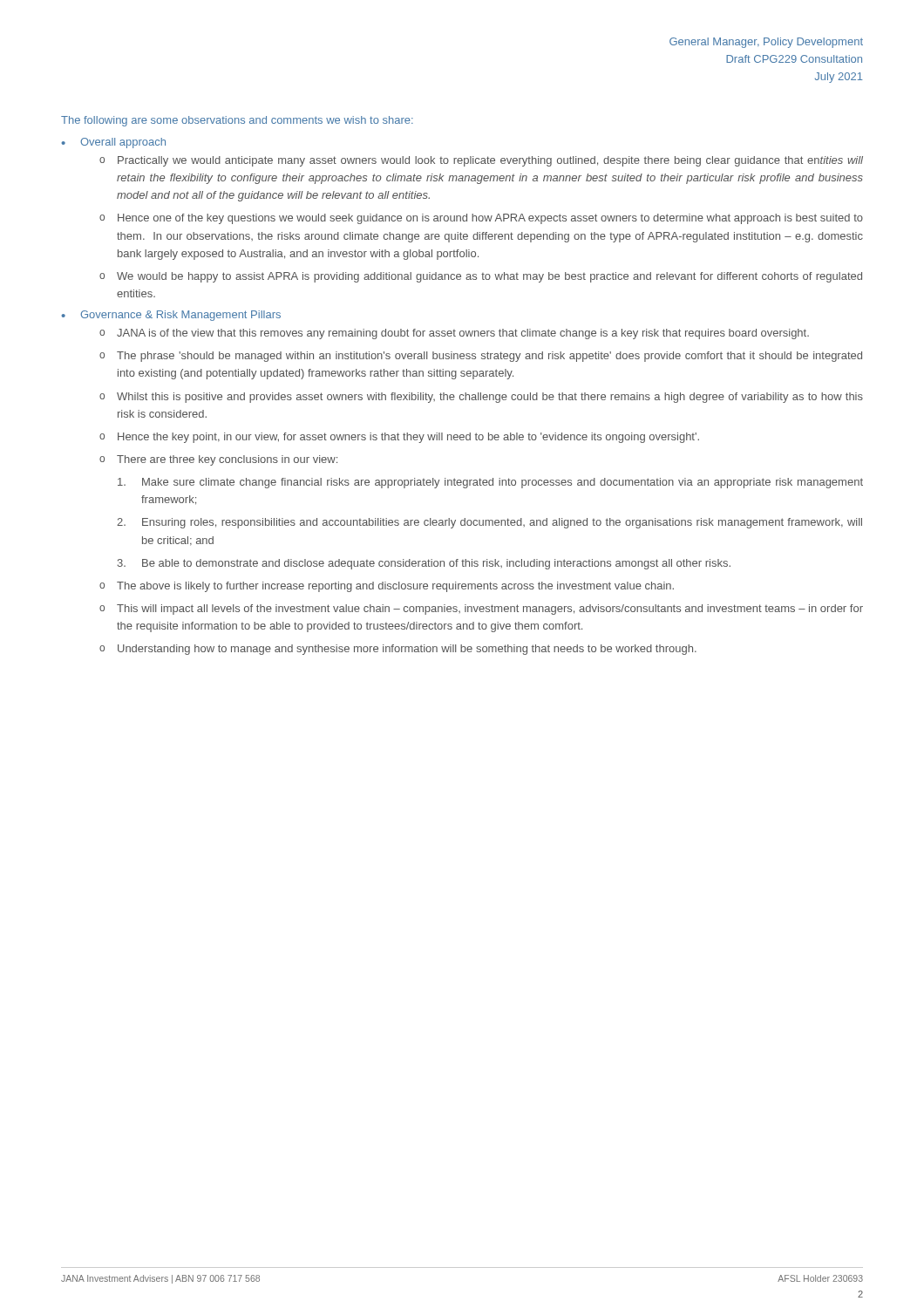924x1308 pixels.
Task: Where is the passage that starts "Understanding how to manage"?
Action: tap(407, 649)
